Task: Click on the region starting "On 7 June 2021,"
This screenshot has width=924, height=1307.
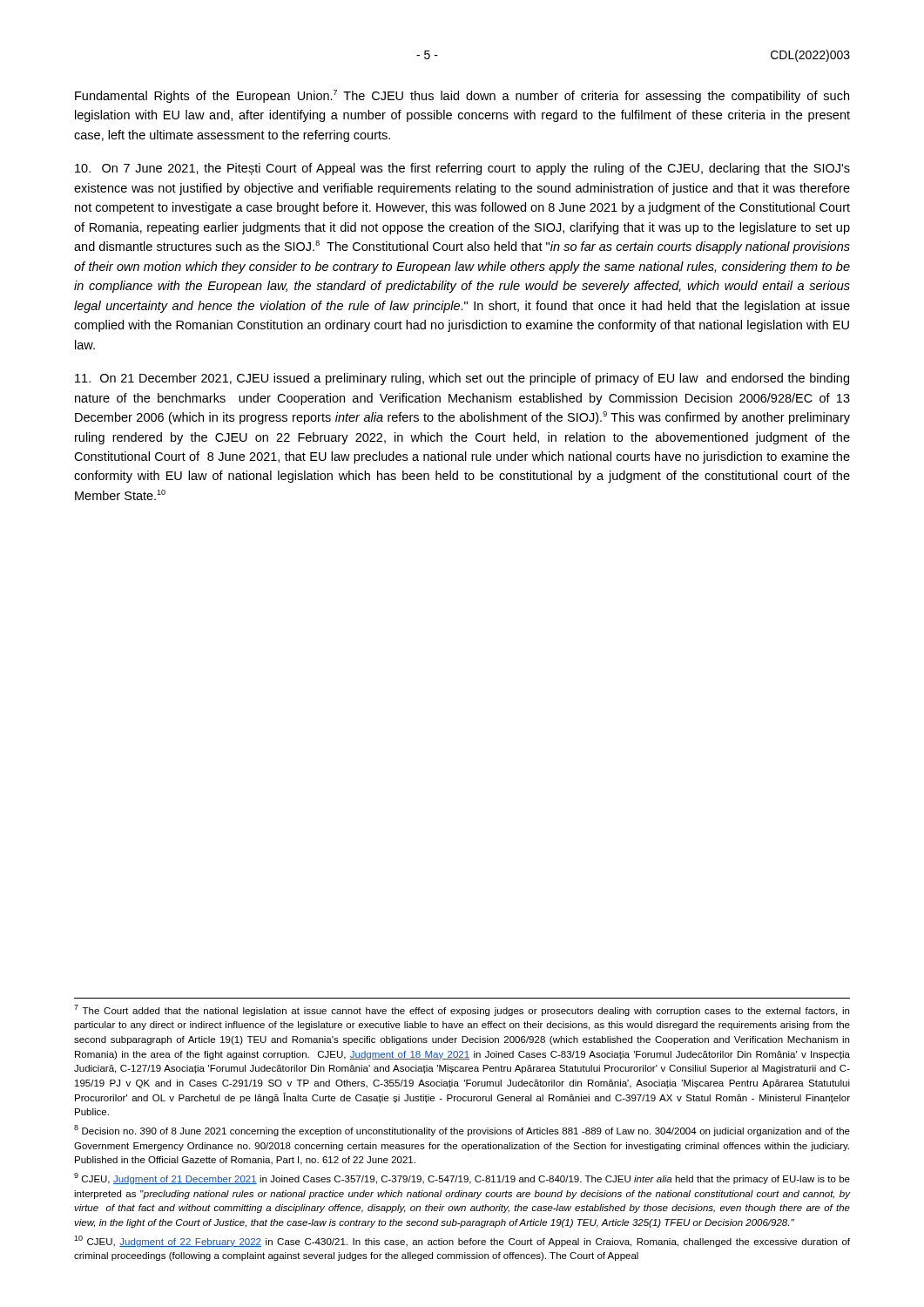Action: [x=462, y=257]
